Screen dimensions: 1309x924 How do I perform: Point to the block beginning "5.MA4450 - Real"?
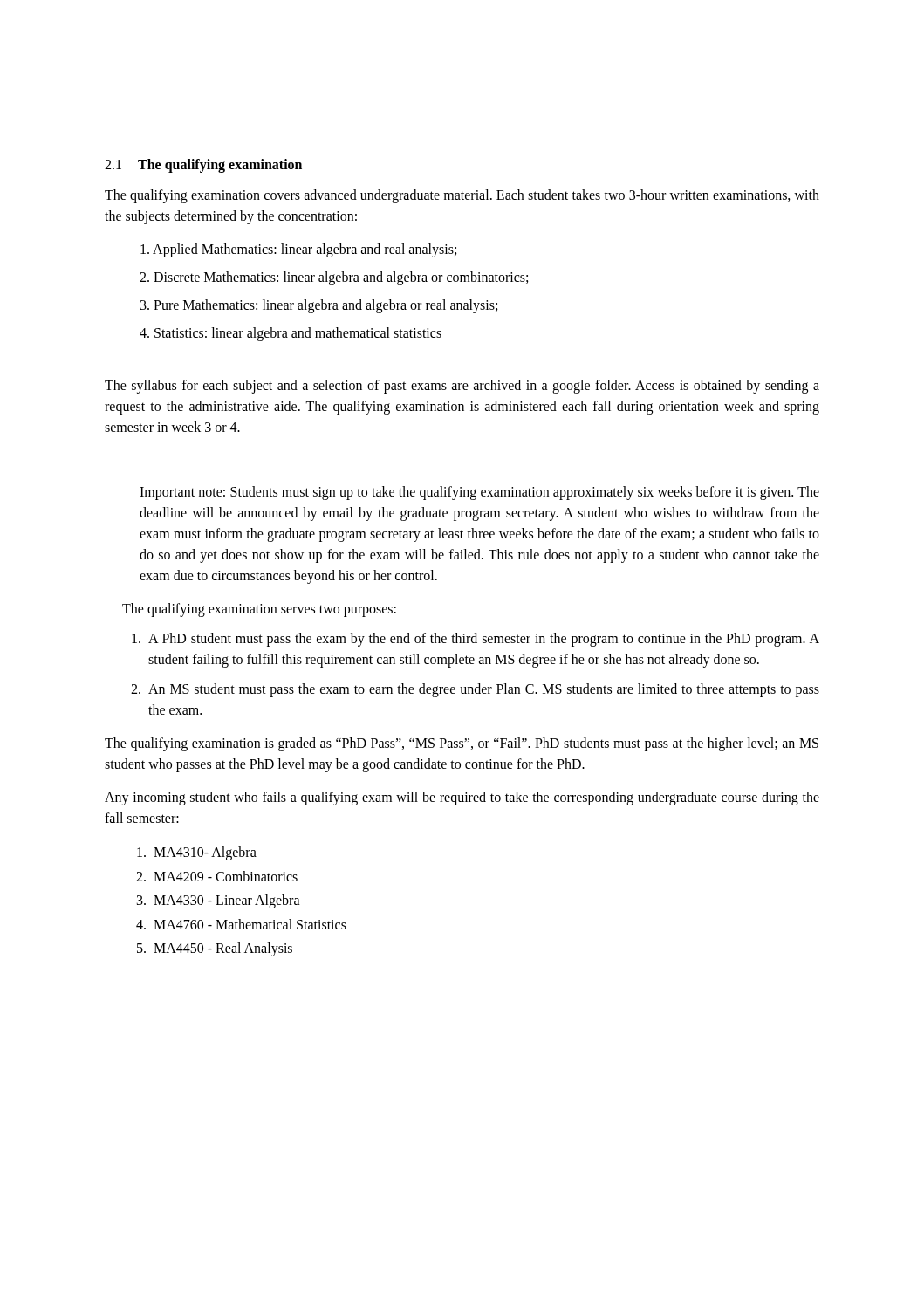click(207, 949)
